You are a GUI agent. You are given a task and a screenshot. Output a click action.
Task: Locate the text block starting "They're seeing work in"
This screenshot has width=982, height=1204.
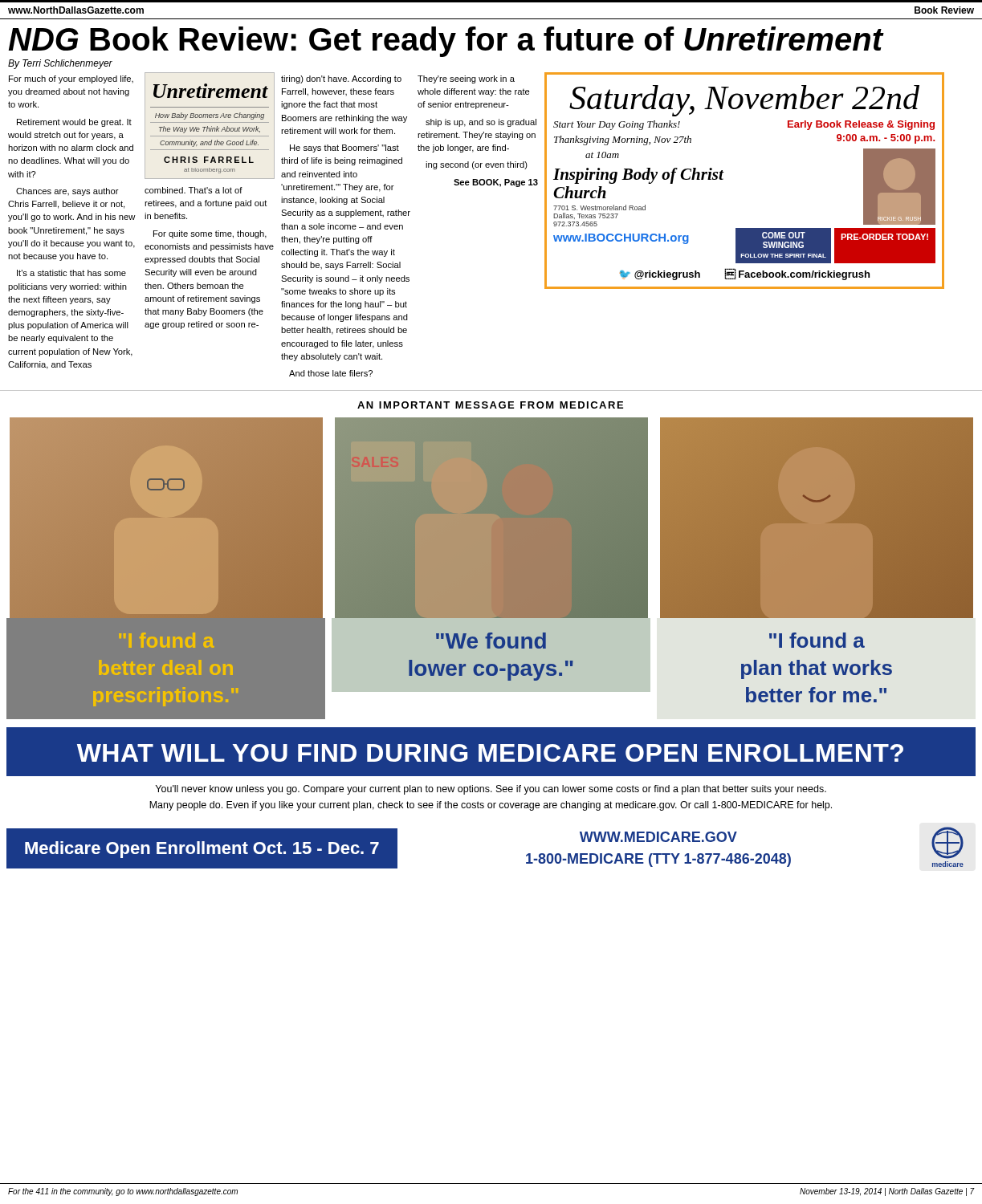[478, 130]
